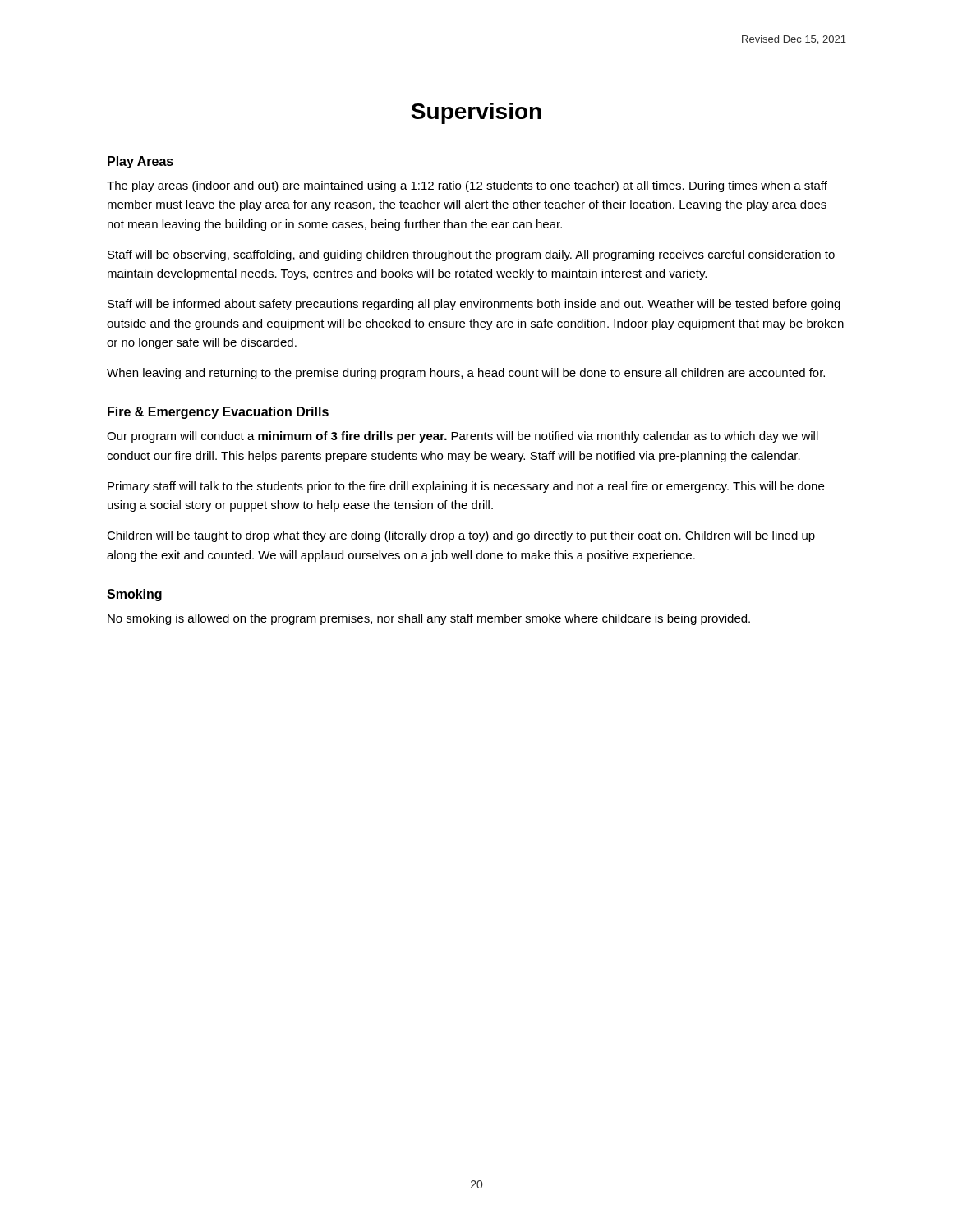The image size is (953, 1232).
Task: Locate the element starting "Children will be taught"
Action: coord(461,545)
